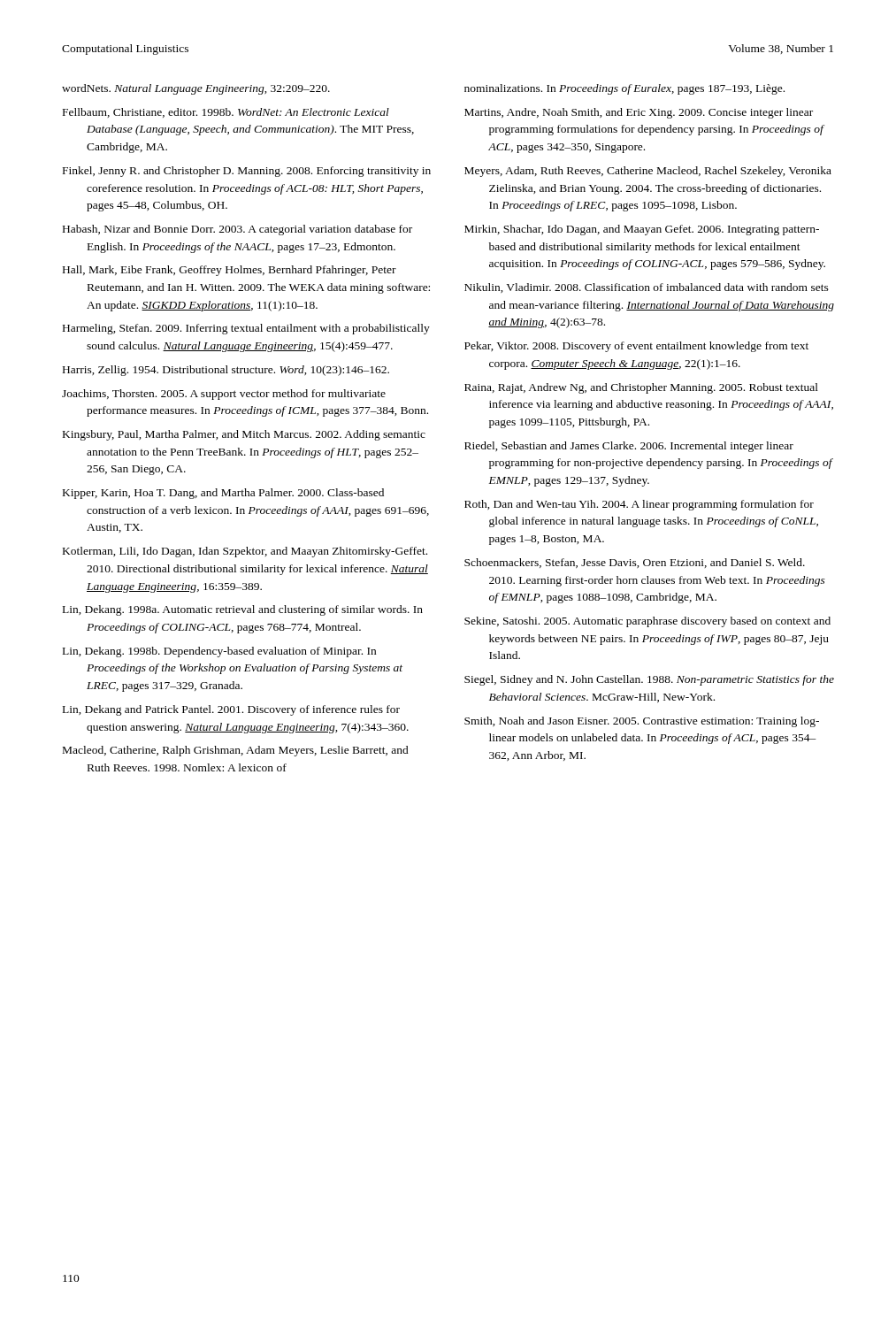Navigate to the text block starting "Siegel, Sidney and N. John Castellan."
Viewport: 896px width, 1327px height.
(649, 688)
